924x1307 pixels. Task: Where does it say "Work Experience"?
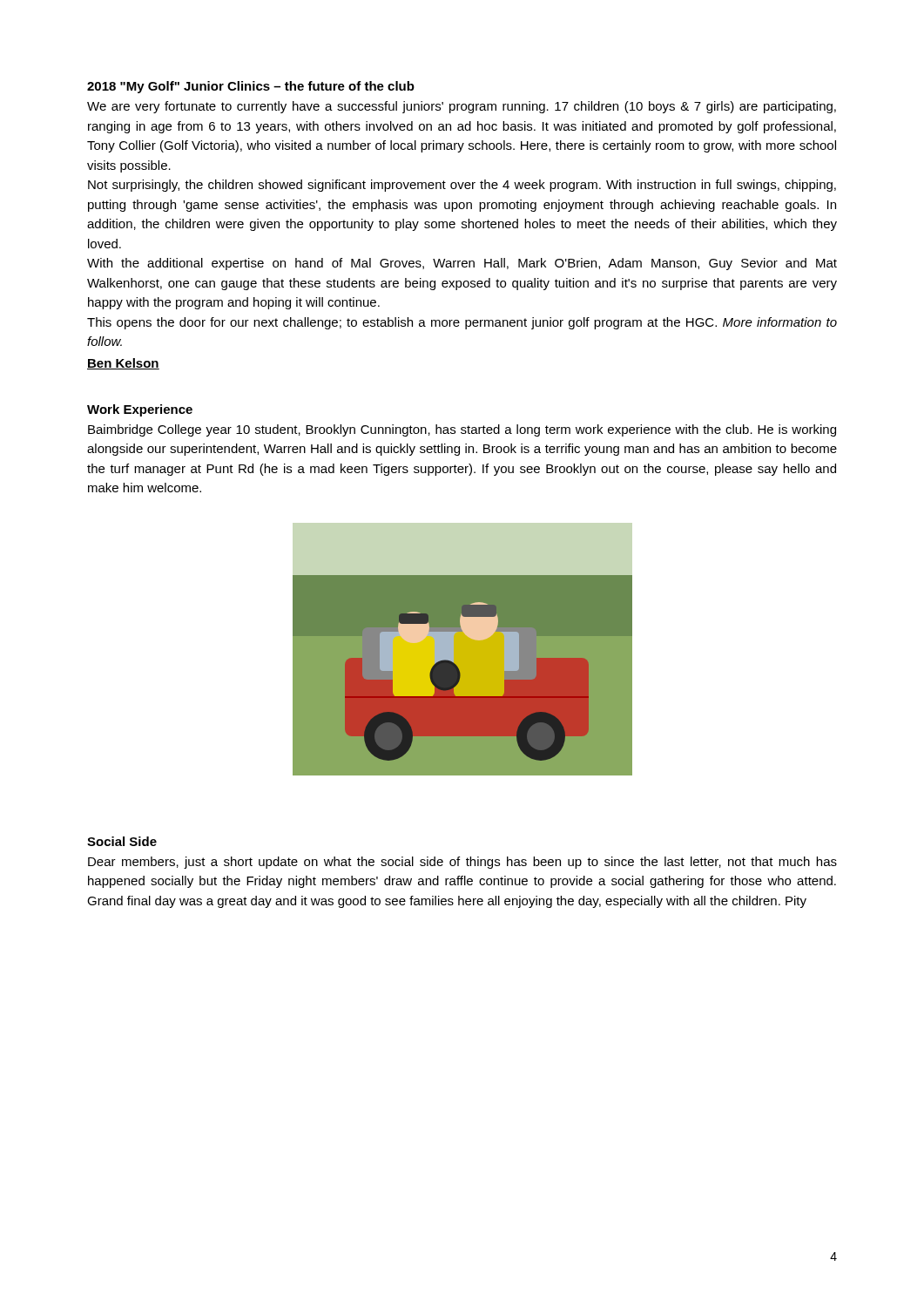tap(140, 409)
